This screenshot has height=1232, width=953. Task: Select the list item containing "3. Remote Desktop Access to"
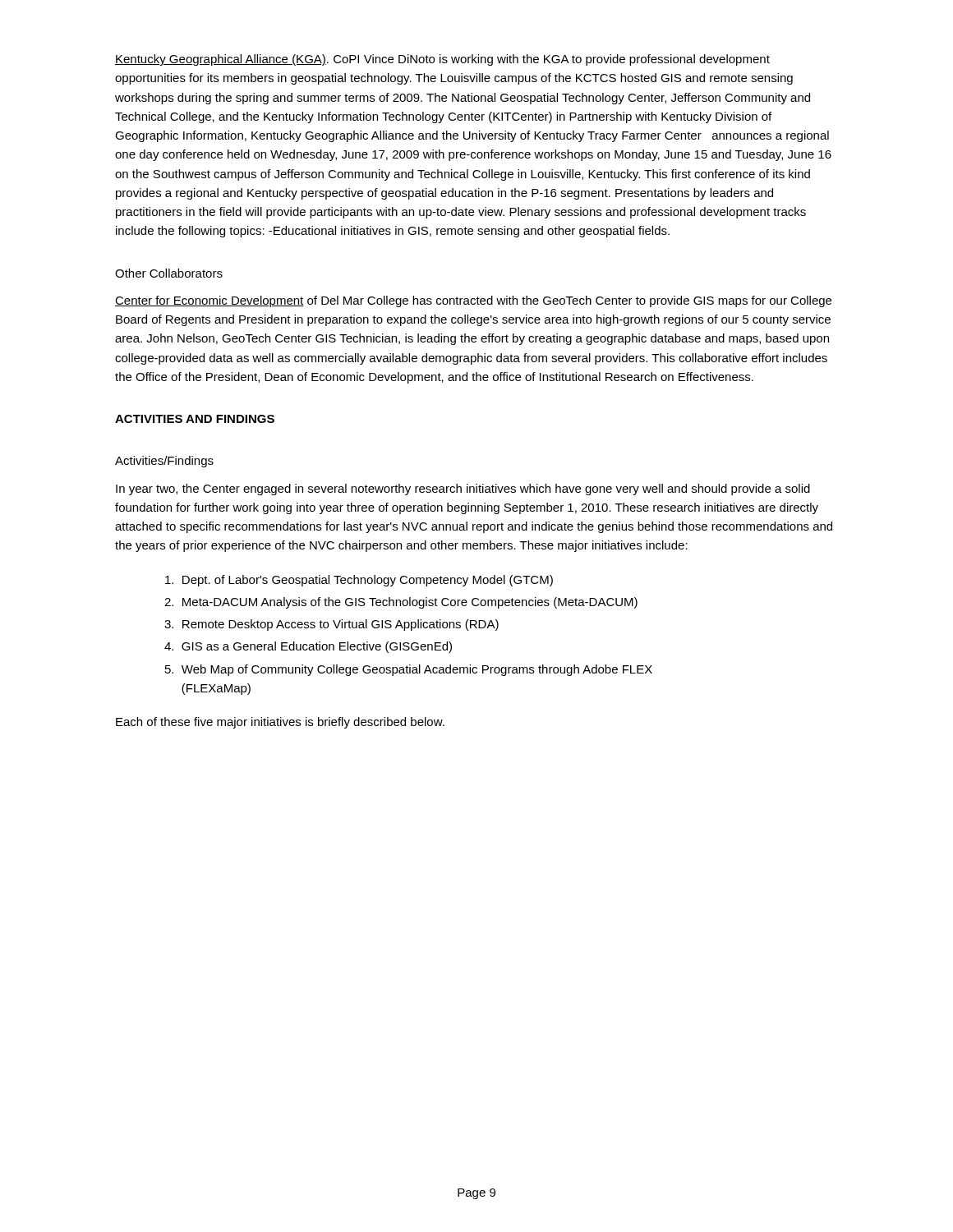[332, 624]
